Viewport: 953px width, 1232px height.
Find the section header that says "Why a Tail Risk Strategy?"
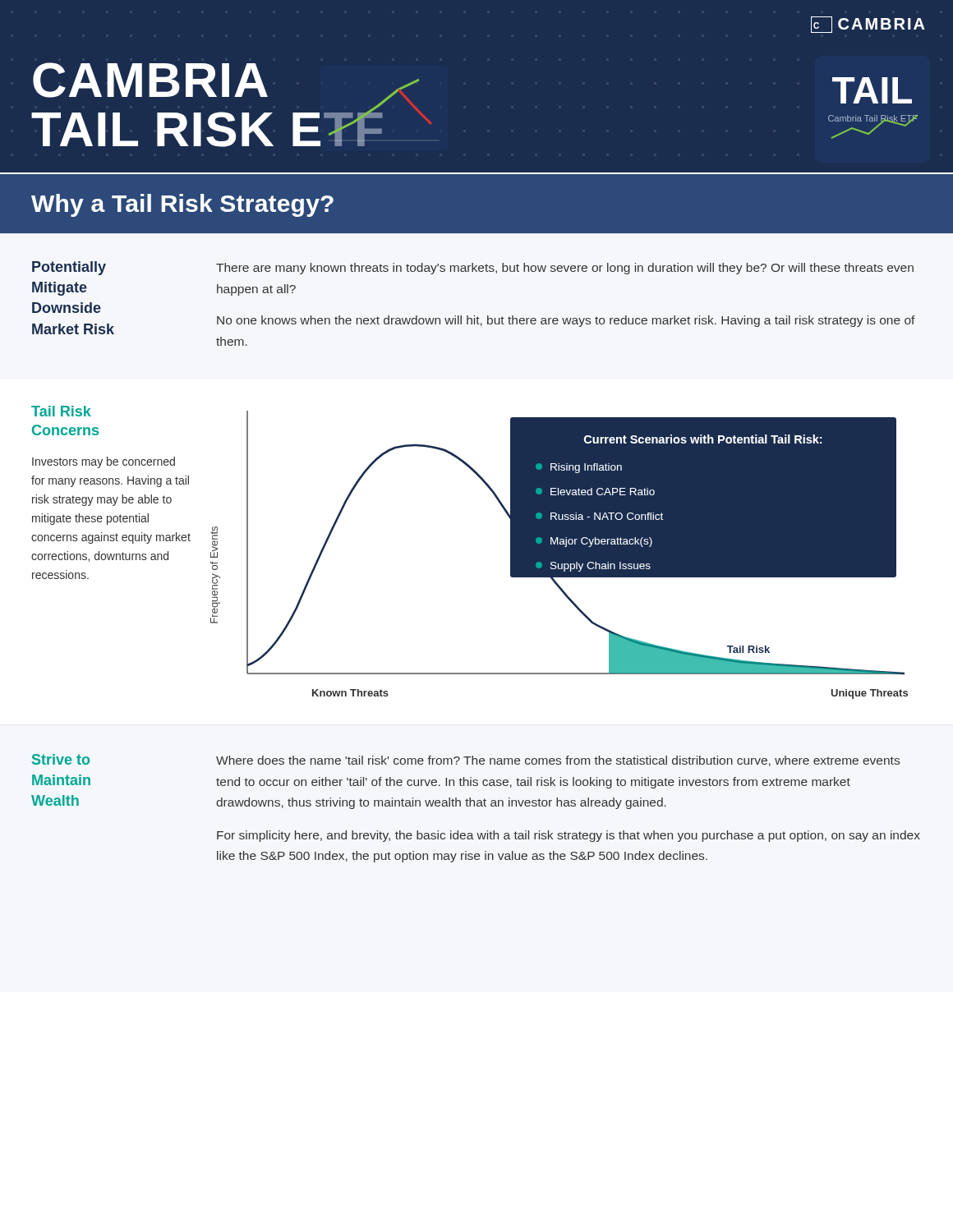(x=183, y=204)
